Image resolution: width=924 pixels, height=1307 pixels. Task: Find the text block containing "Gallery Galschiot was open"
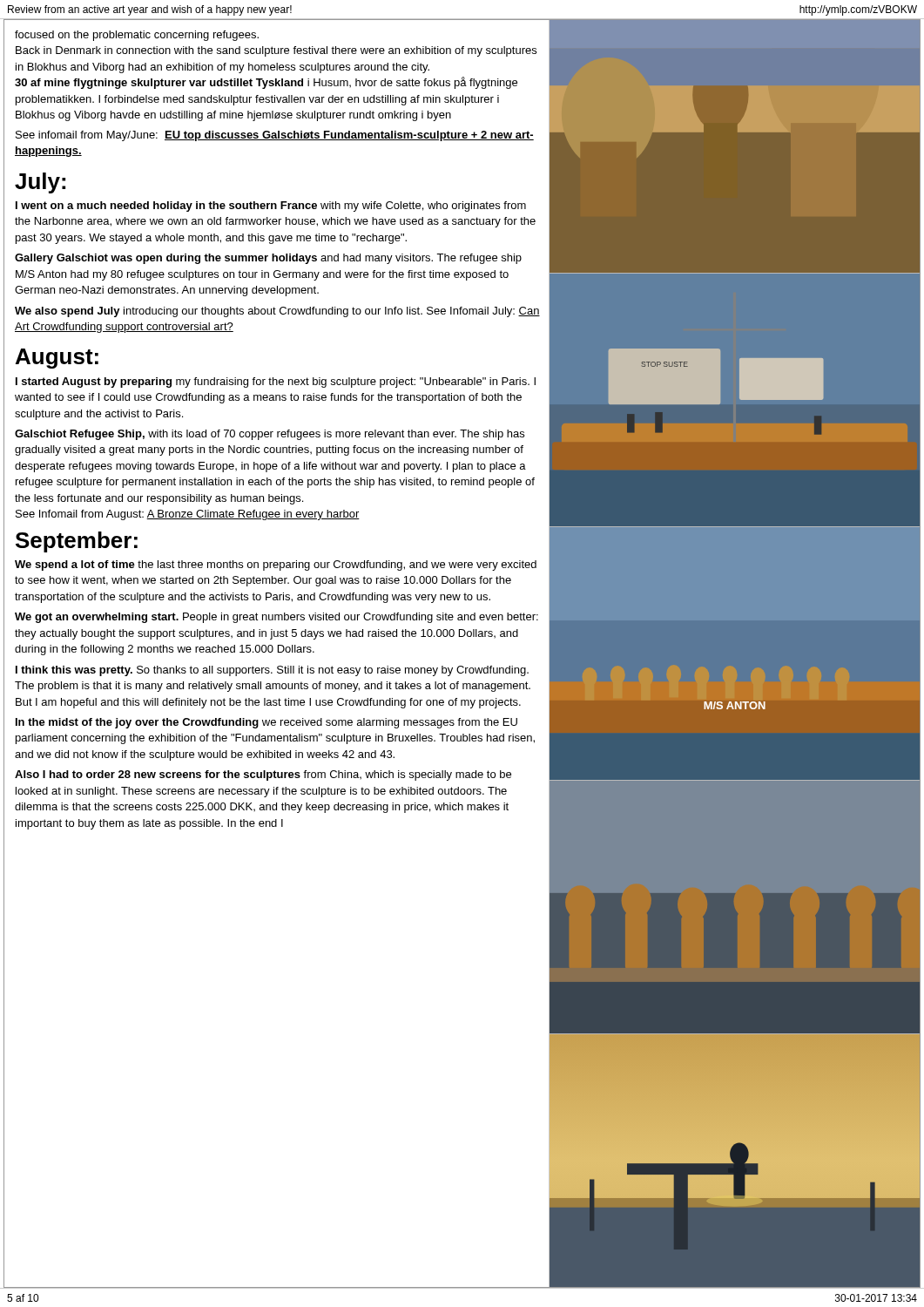[x=268, y=274]
